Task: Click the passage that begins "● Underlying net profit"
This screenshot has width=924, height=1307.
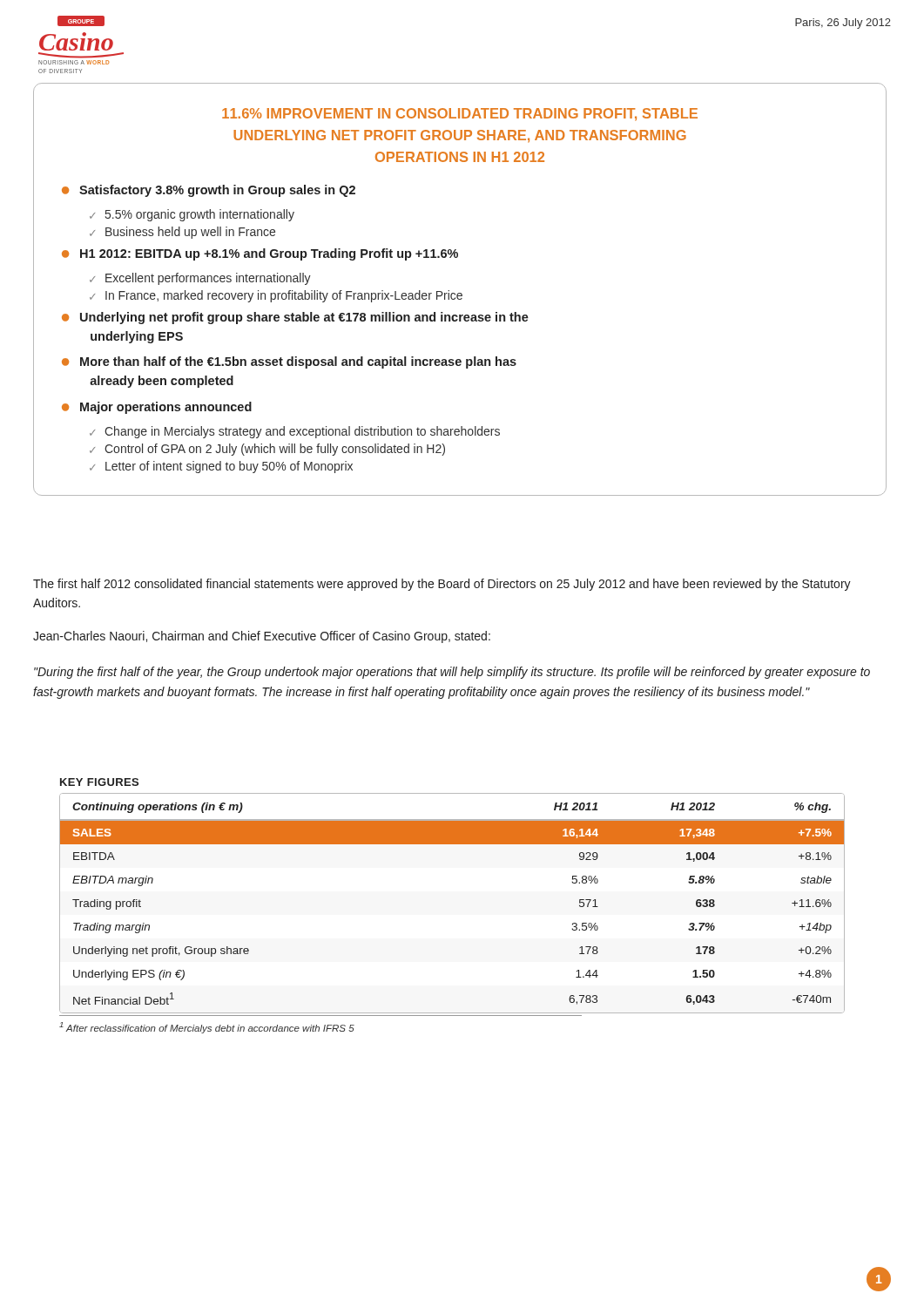Action: [294, 327]
